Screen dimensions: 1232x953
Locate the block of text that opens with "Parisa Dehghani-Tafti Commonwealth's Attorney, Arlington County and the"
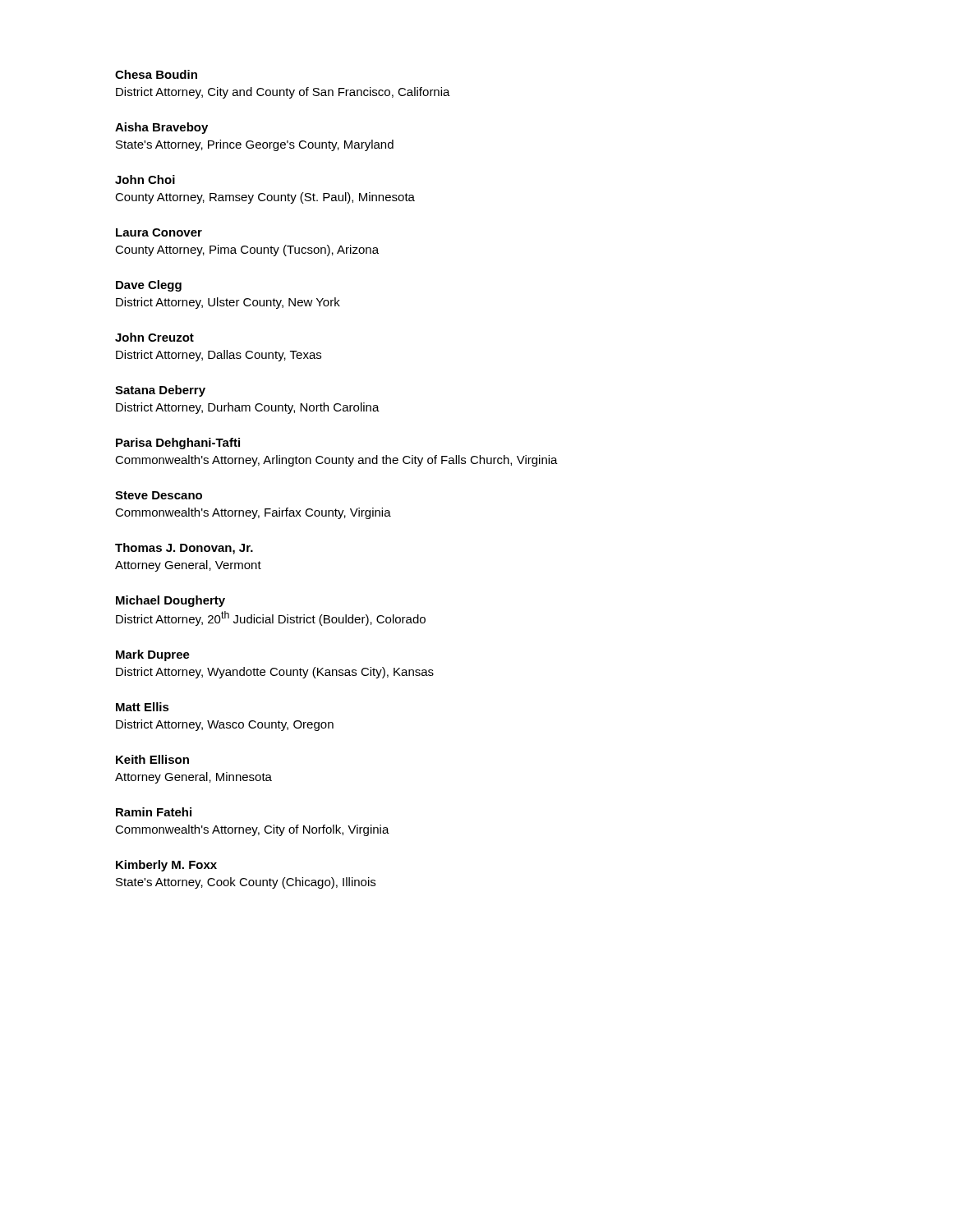coord(476,451)
